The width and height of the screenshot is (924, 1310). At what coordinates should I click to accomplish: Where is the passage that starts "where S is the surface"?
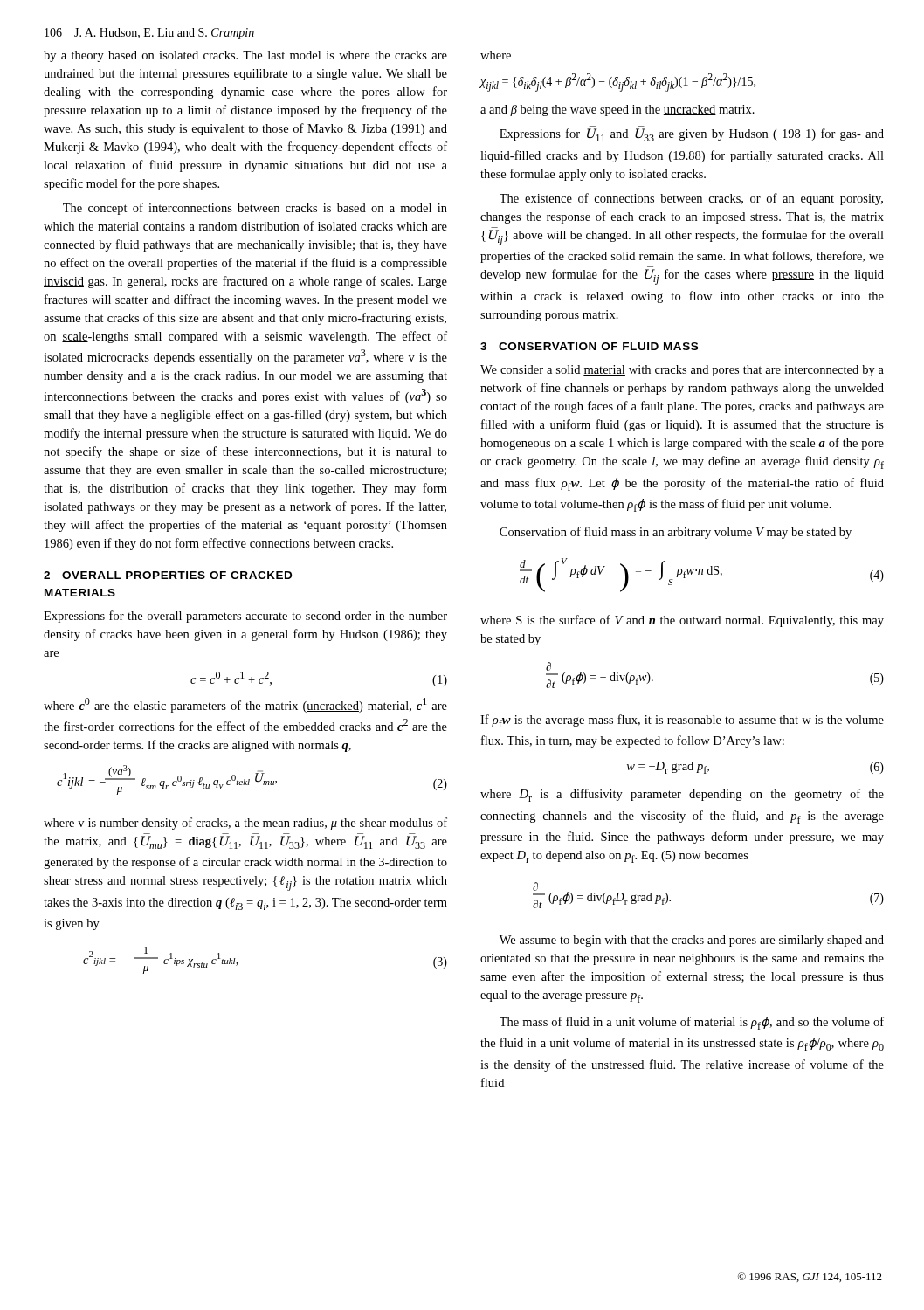click(682, 629)
